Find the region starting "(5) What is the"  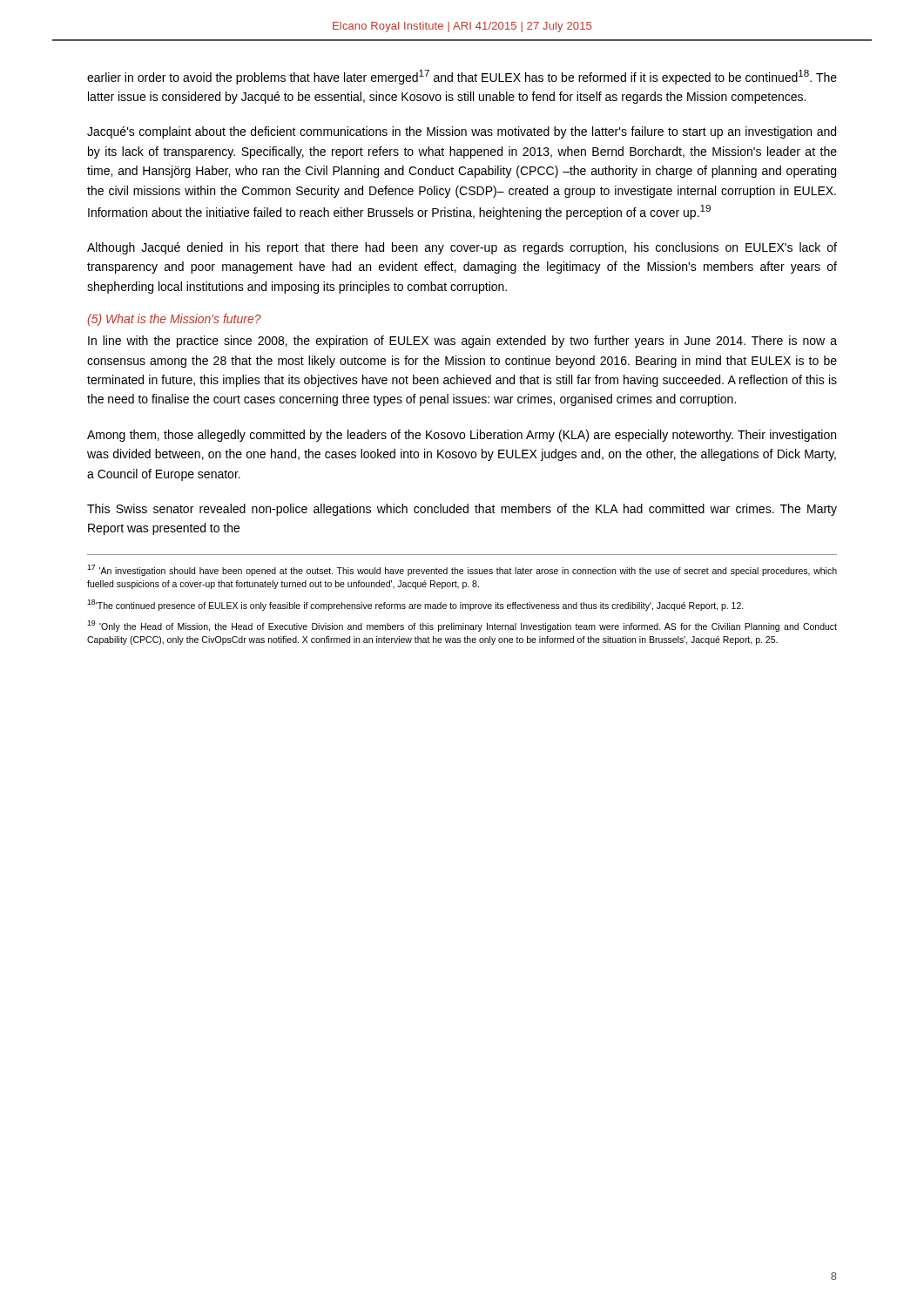174,319
